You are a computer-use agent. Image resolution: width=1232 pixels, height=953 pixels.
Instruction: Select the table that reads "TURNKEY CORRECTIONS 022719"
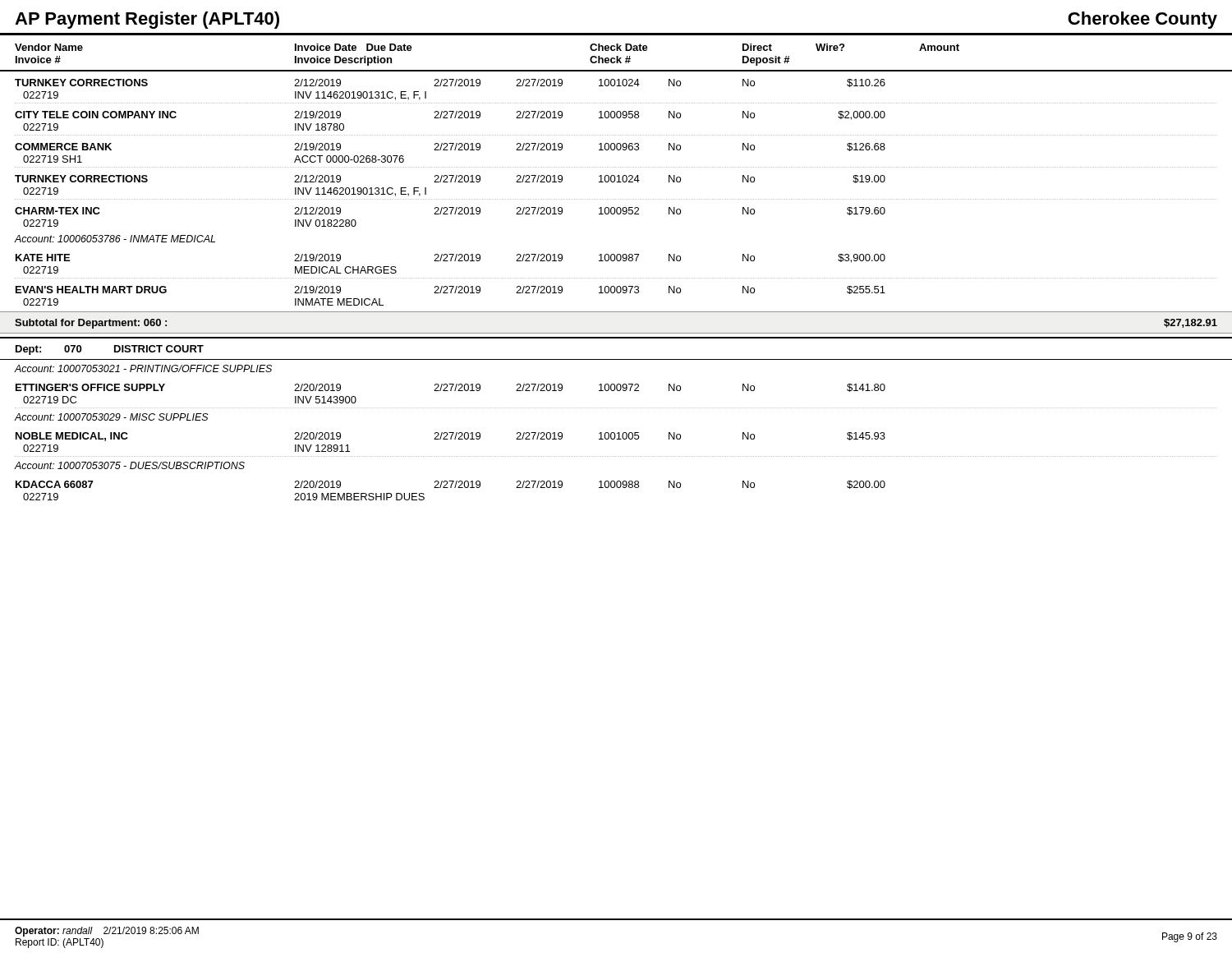pyautogui.click(x=616, y=191)
